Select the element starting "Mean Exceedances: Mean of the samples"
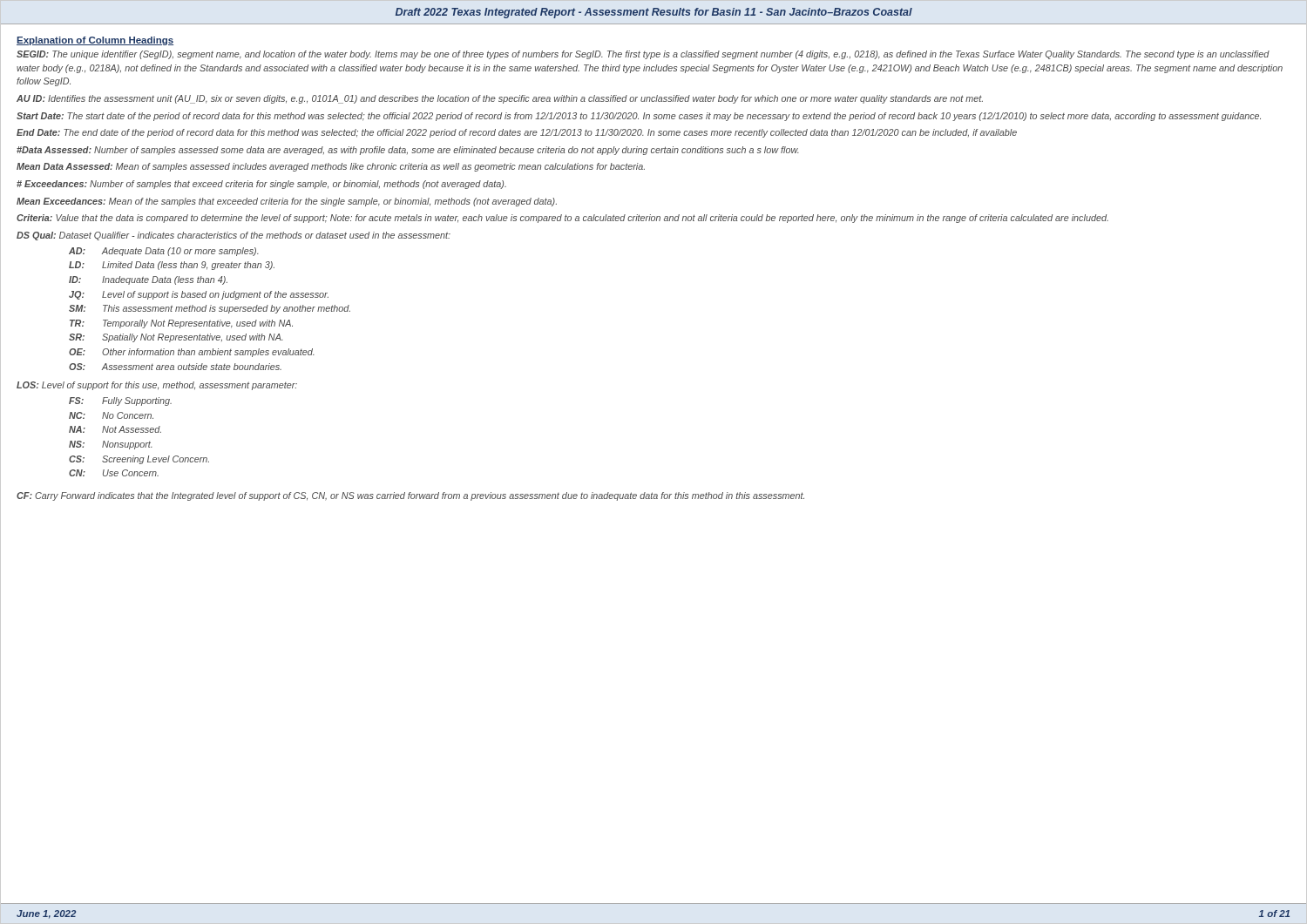 287,201
